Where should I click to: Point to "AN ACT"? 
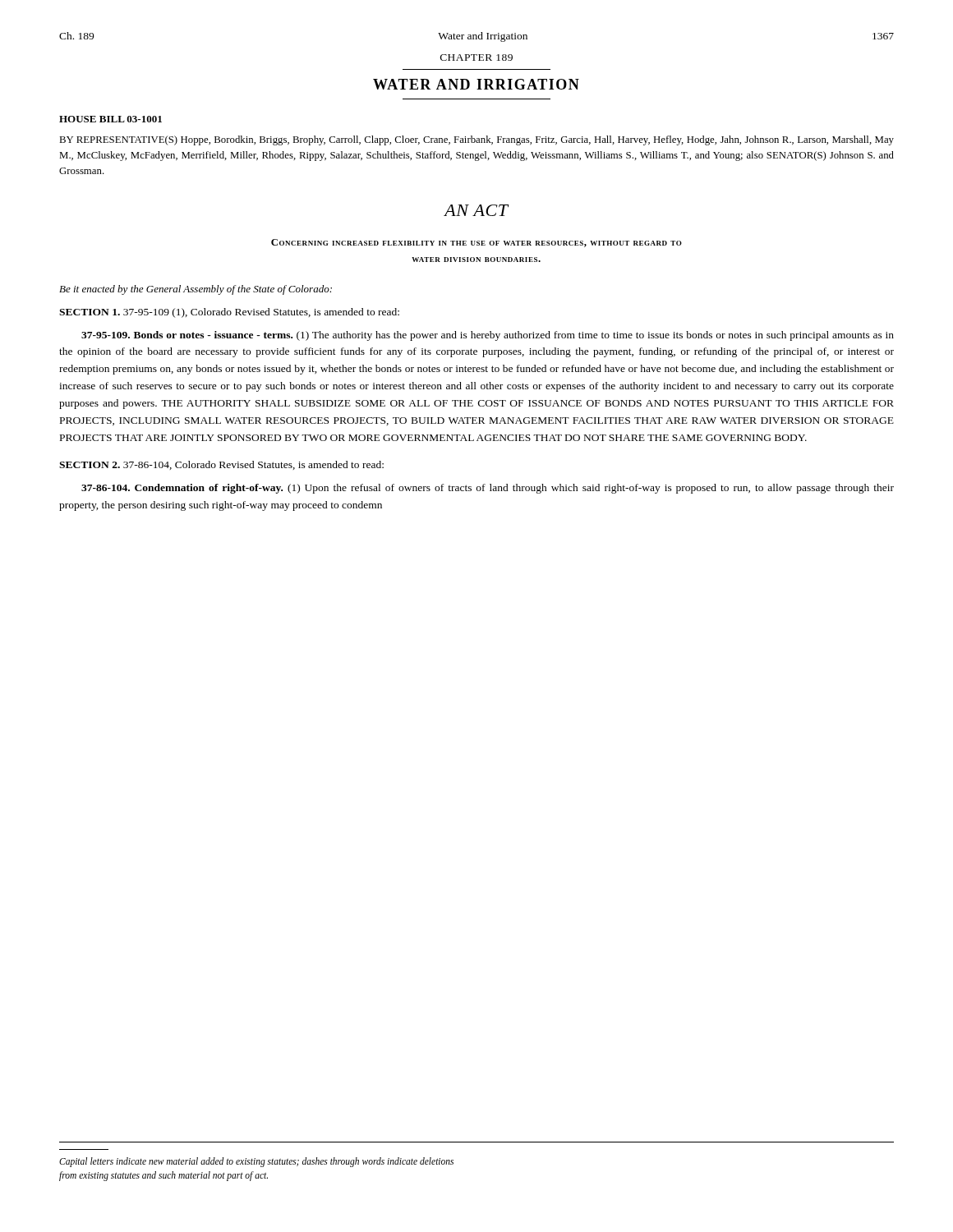[x=476, y=210]
